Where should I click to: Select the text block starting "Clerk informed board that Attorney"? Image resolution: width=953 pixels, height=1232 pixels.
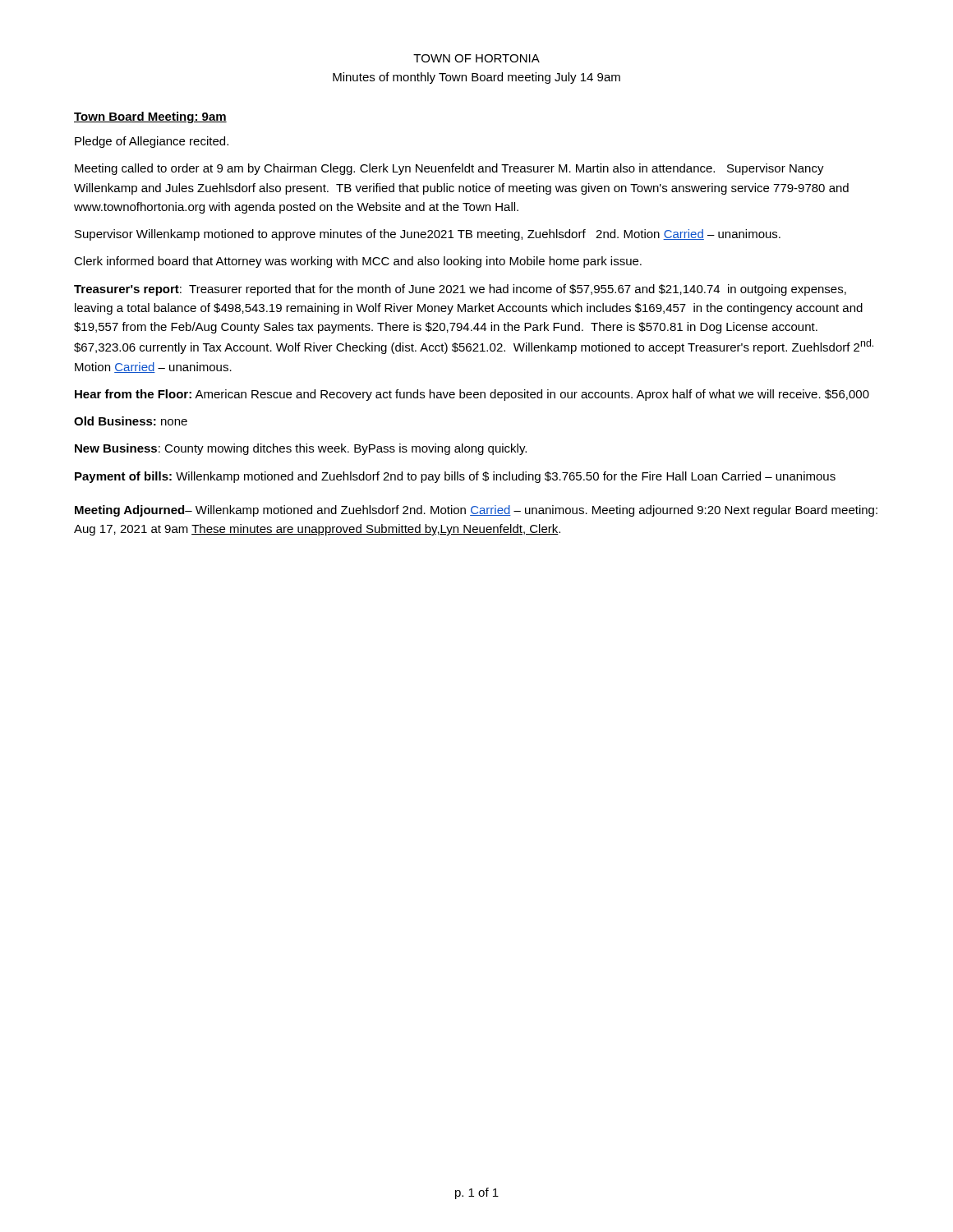coord(358,261)
